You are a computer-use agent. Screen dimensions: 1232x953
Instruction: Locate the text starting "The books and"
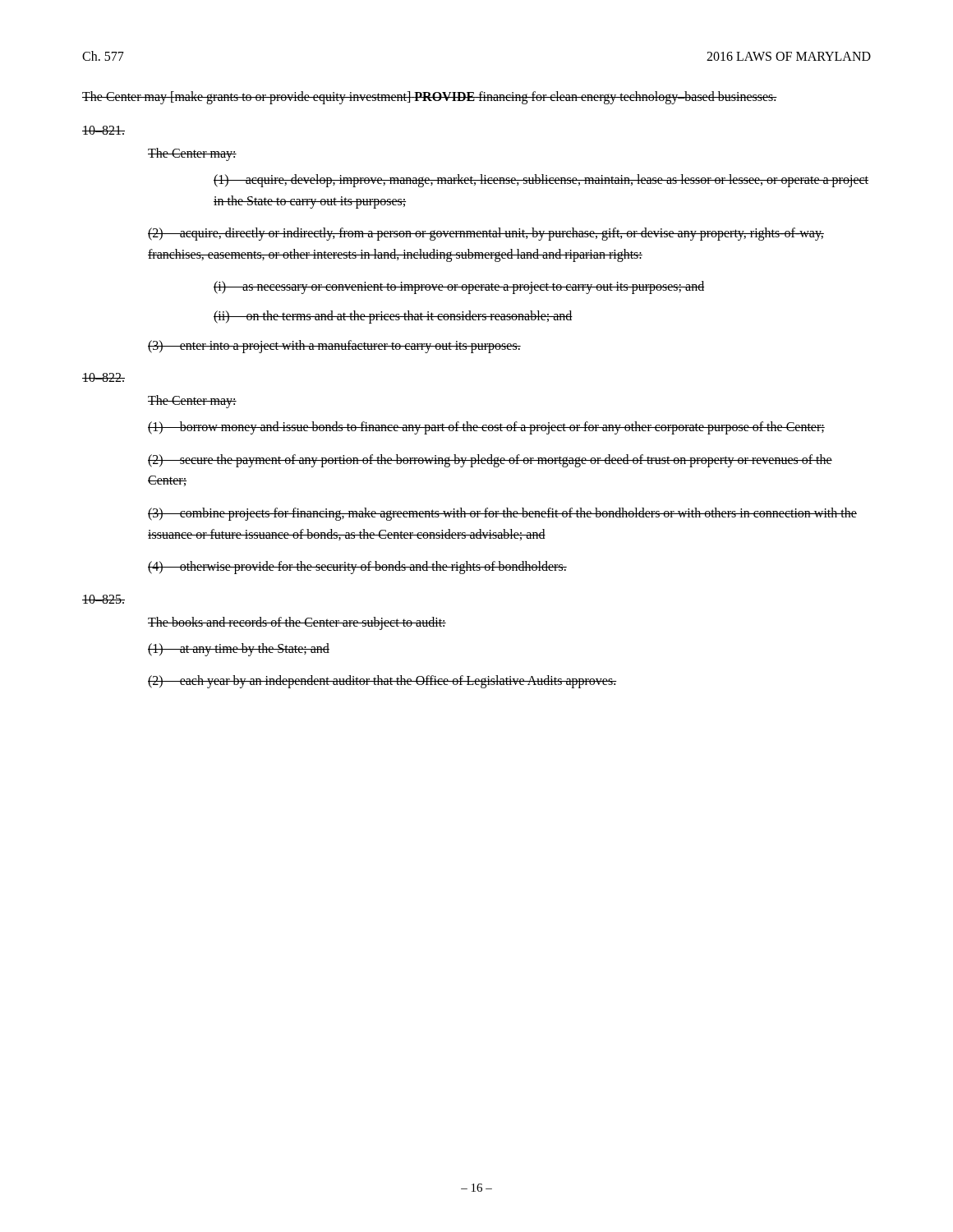(297, 623)
